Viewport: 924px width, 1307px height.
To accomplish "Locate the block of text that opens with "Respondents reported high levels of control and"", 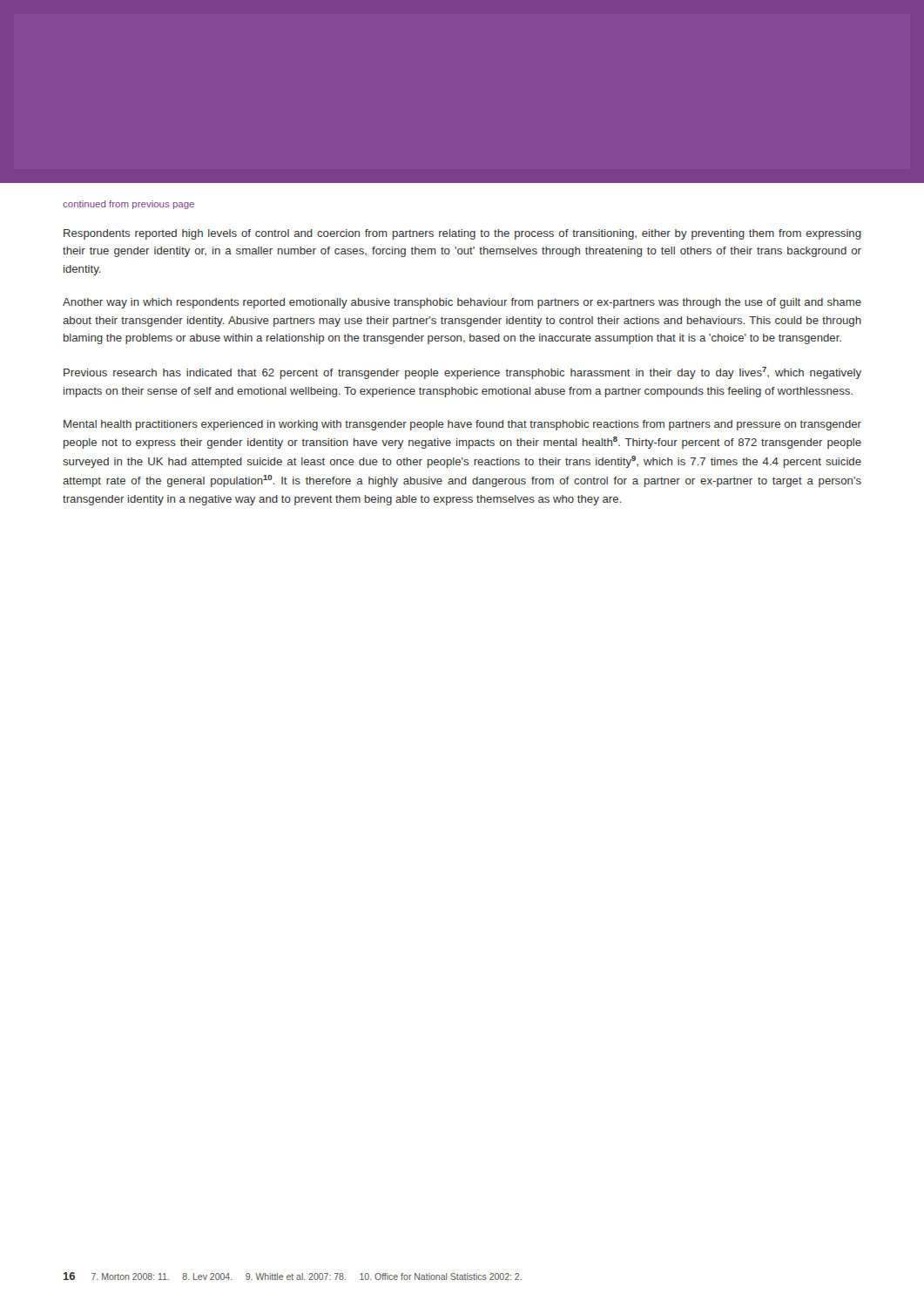I will (462, 251).
